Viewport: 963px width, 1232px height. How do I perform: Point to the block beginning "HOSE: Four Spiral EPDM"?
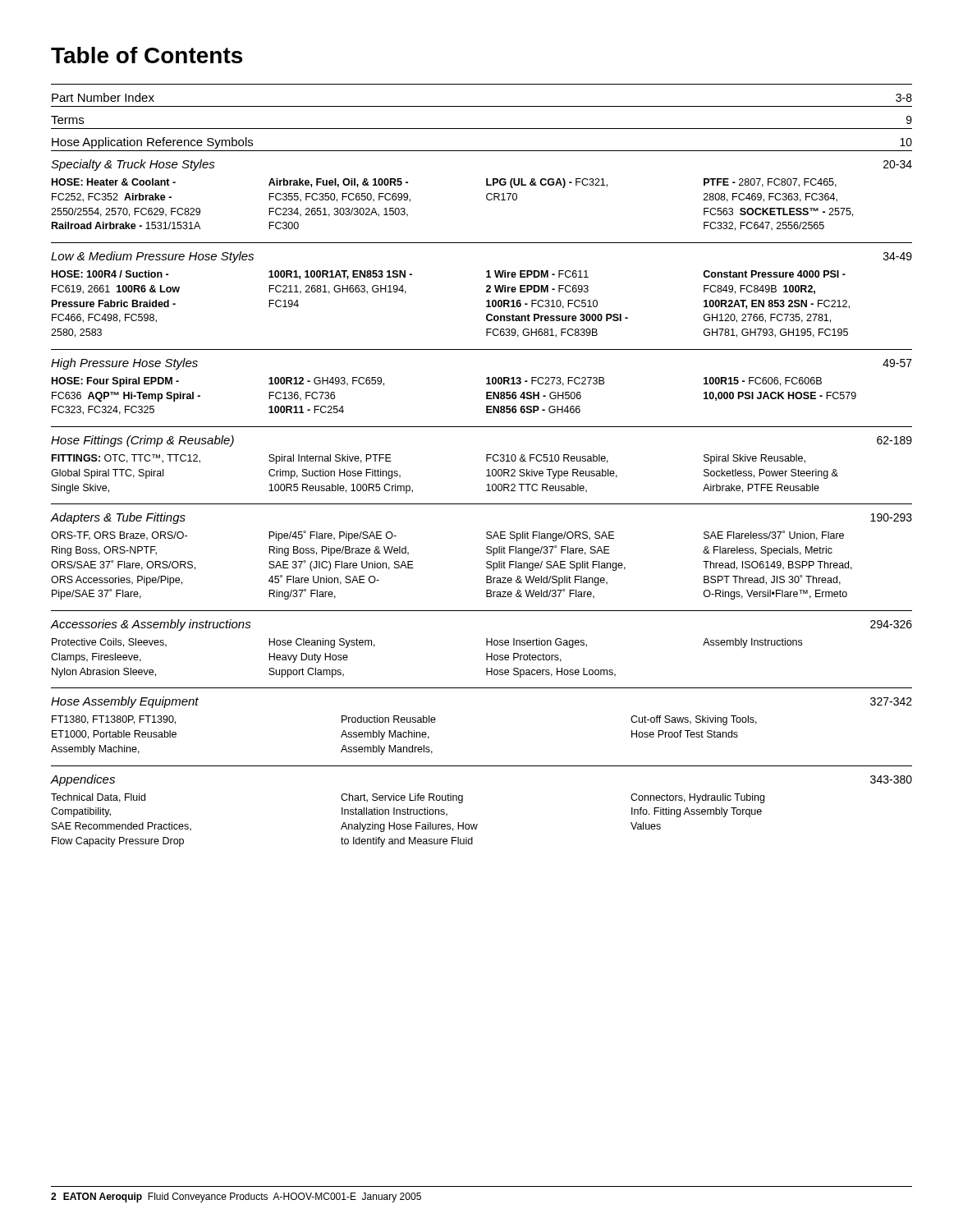click(x=482, y=396)
